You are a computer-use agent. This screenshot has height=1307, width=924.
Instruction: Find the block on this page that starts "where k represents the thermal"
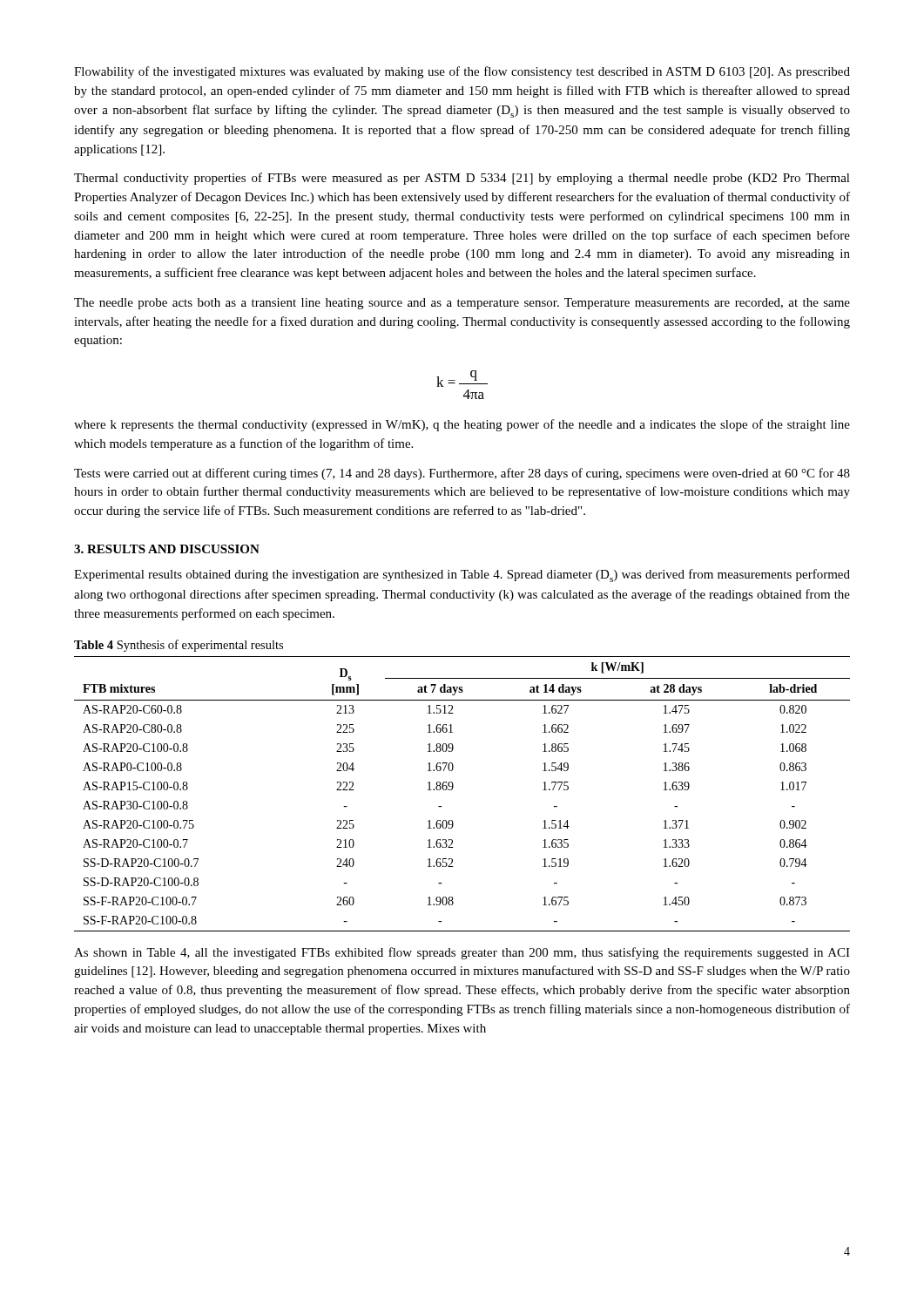[x=462, y=435]
